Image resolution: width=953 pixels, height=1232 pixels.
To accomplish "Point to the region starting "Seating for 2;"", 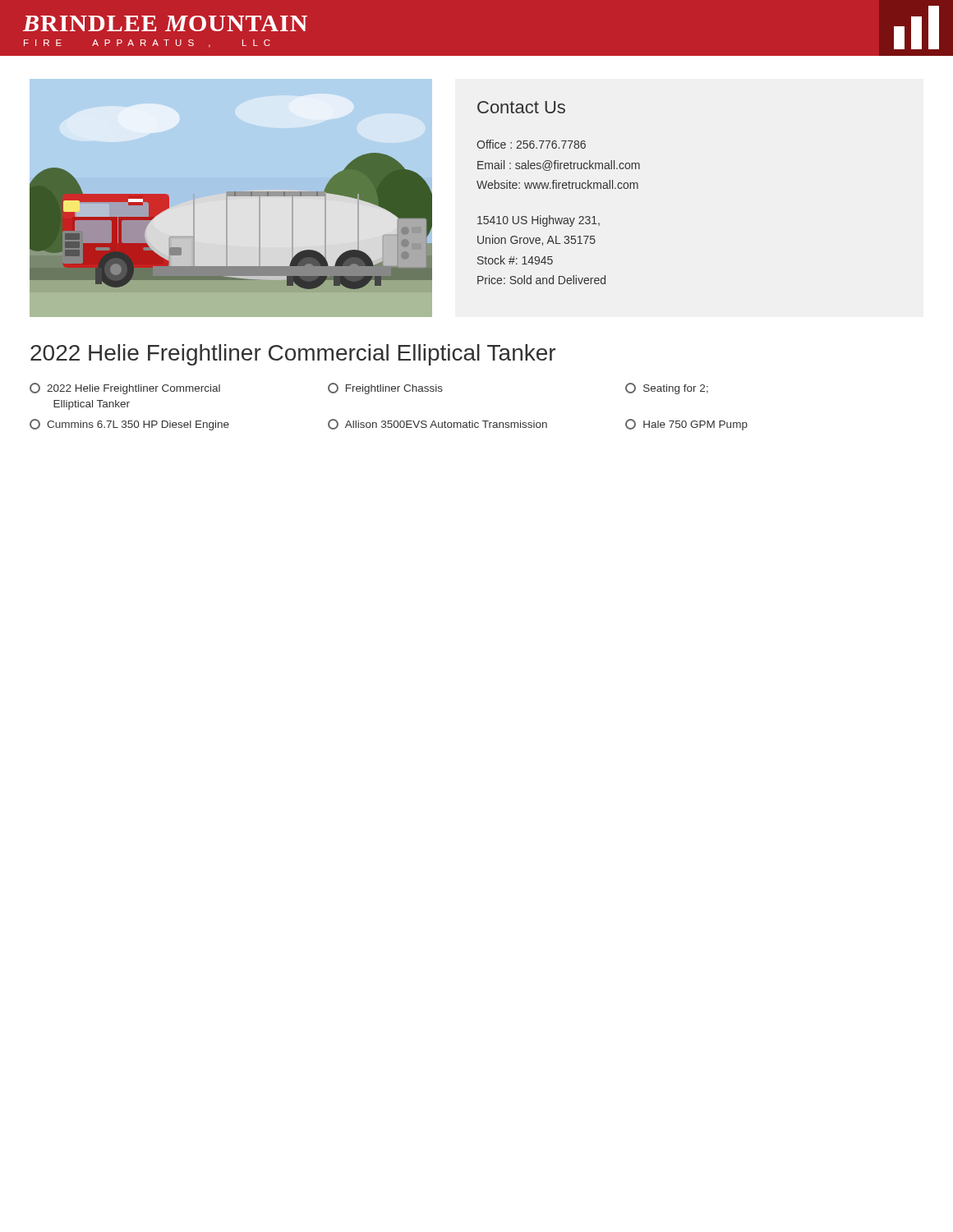I will click(667, 389).
